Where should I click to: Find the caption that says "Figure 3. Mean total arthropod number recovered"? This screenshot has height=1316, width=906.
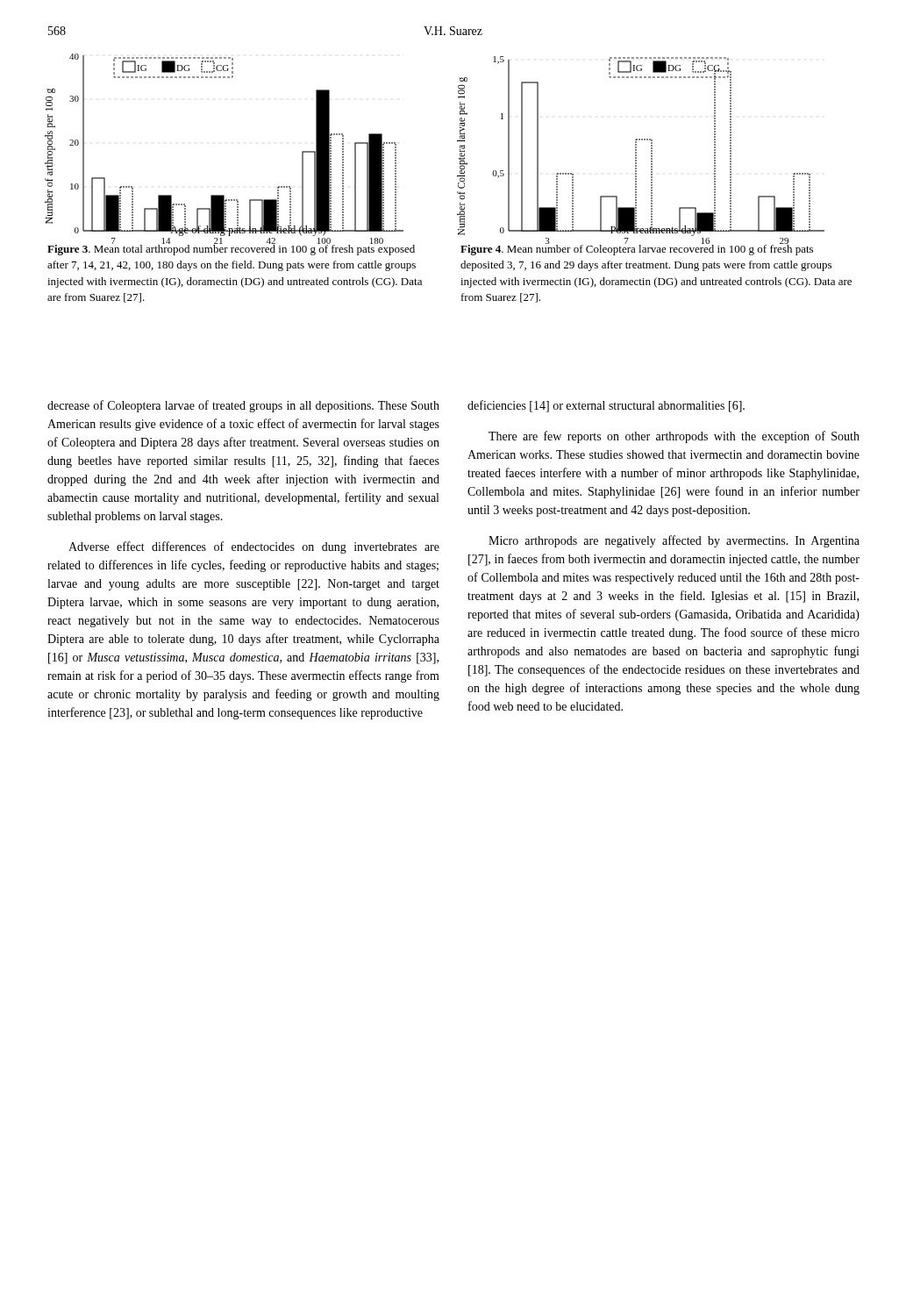tap(235, 273)
